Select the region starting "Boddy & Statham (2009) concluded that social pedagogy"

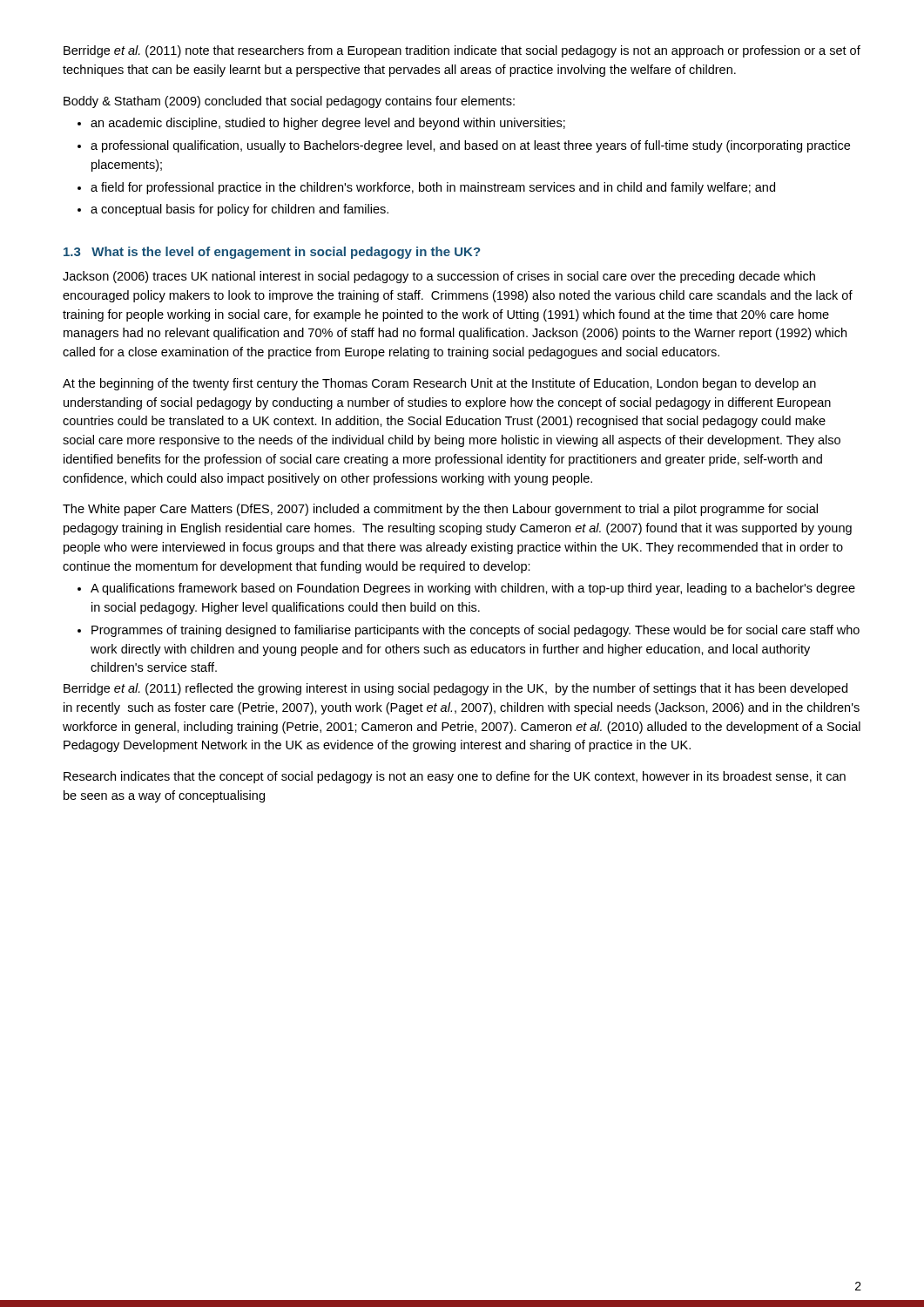tap(289, 101)
